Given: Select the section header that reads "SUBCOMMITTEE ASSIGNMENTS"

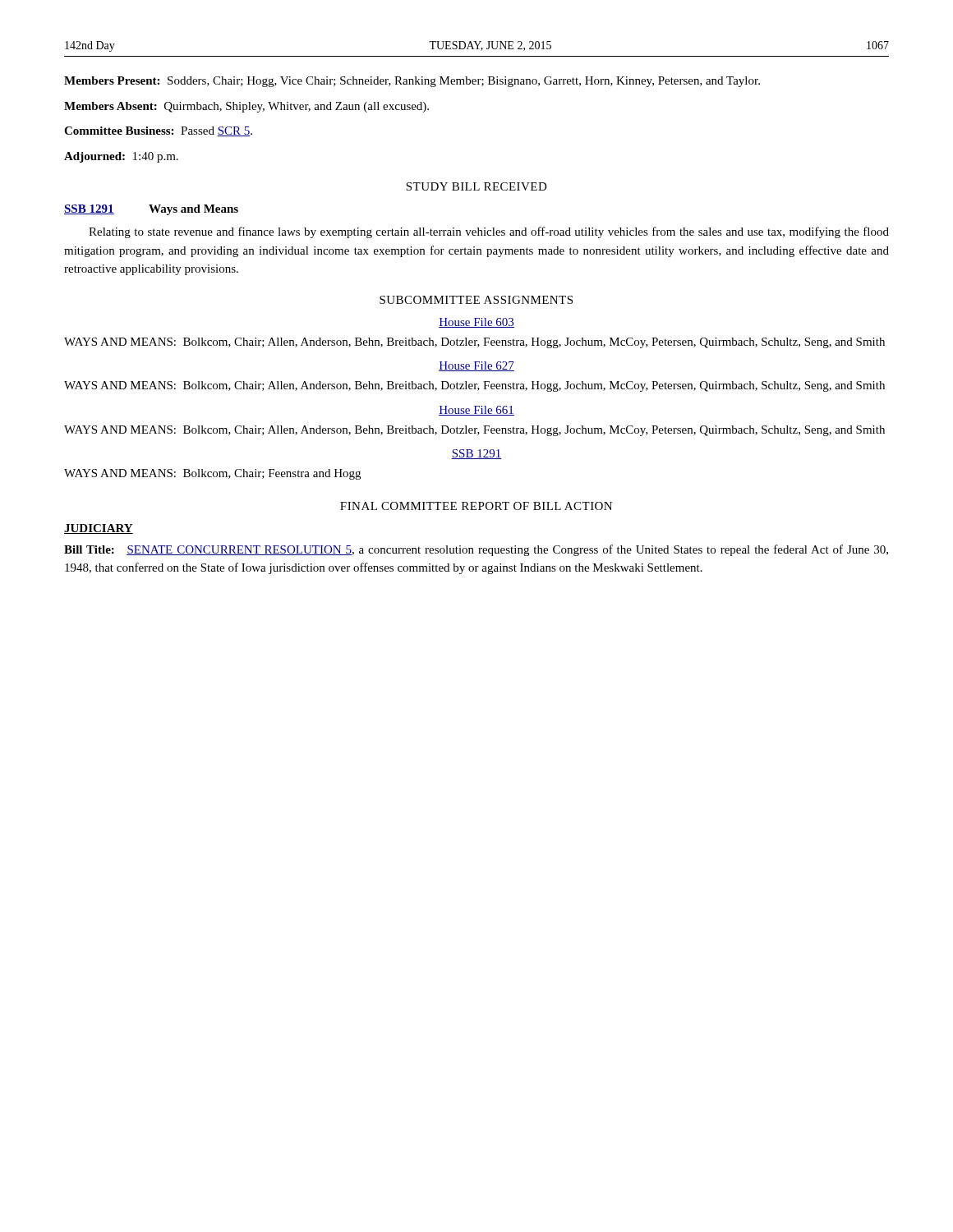Looking at the screenshot, I should pos(476,299).
